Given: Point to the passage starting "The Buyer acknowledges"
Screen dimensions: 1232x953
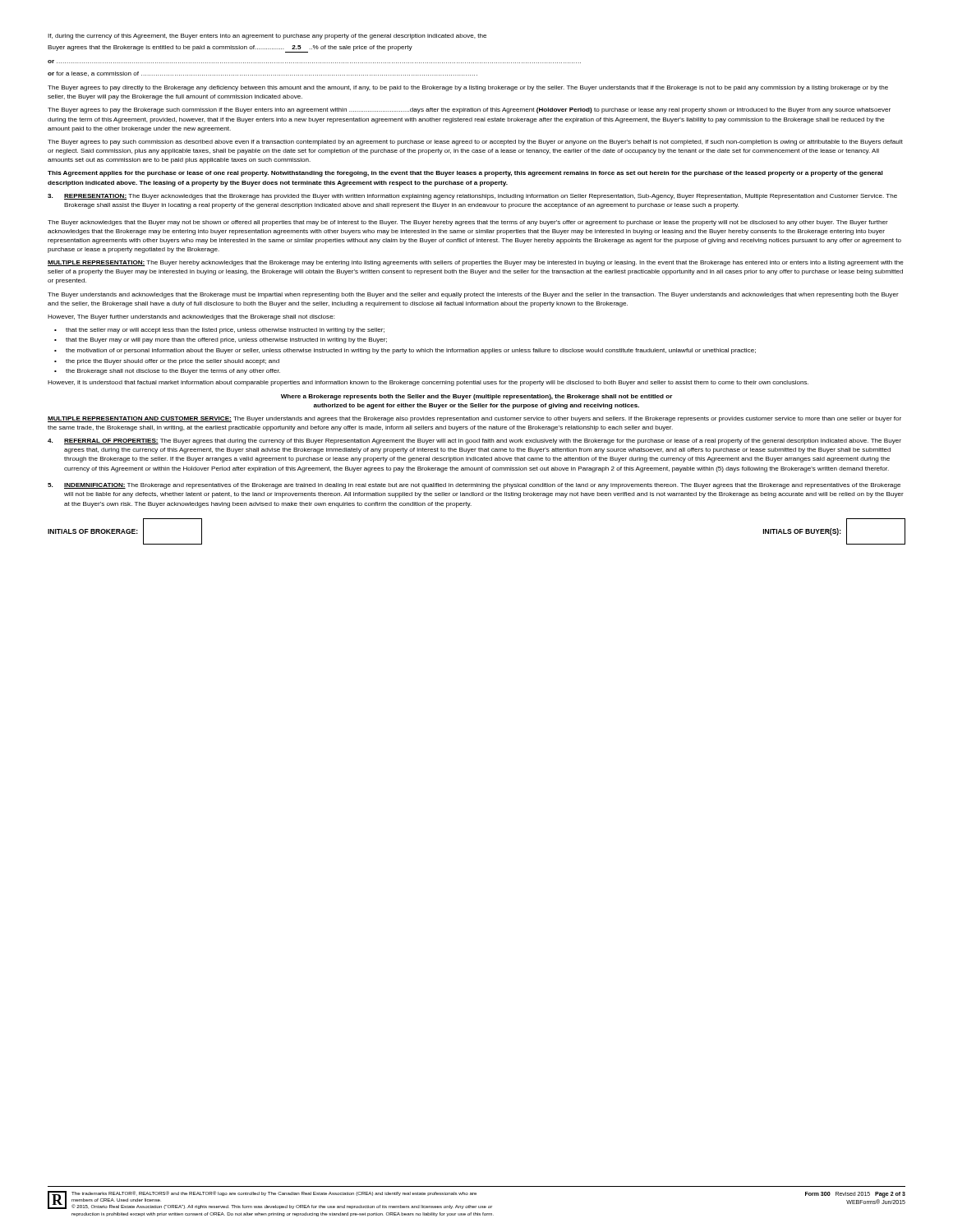Looking at the screenshot, I should [x=476, y=236].
